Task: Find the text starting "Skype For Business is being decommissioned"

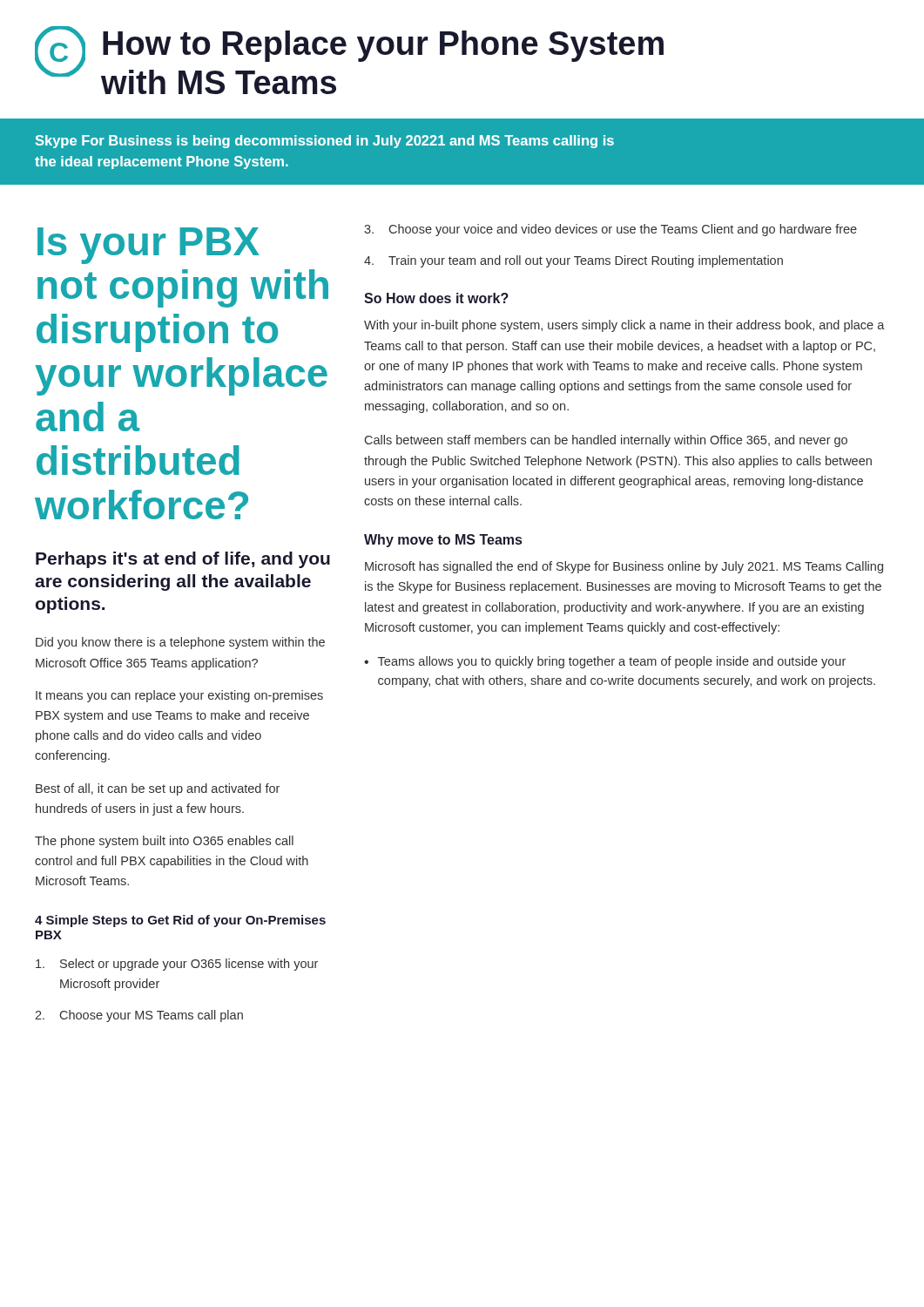Action: 462,151
